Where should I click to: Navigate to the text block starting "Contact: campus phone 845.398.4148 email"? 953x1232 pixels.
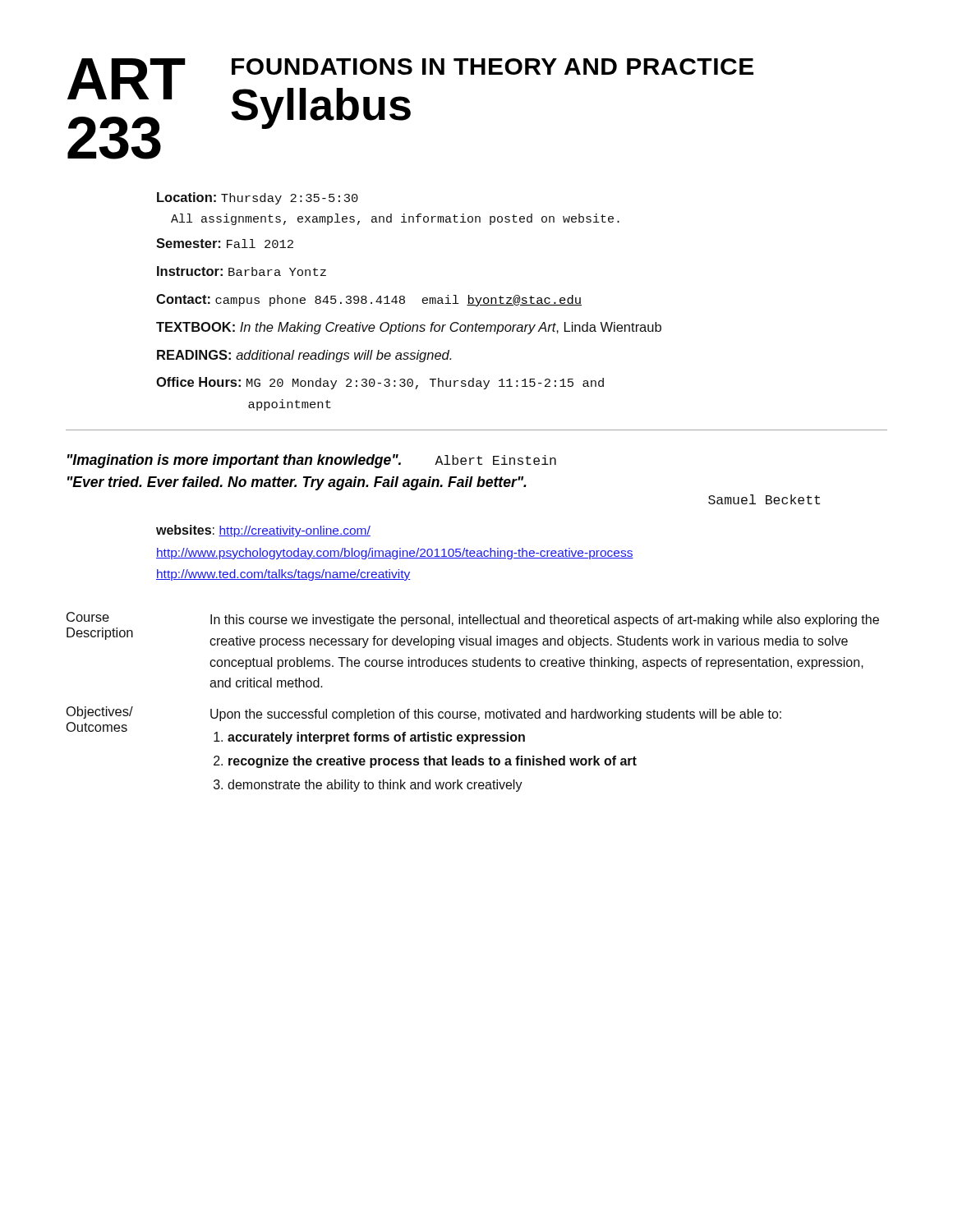click(522, 300)
